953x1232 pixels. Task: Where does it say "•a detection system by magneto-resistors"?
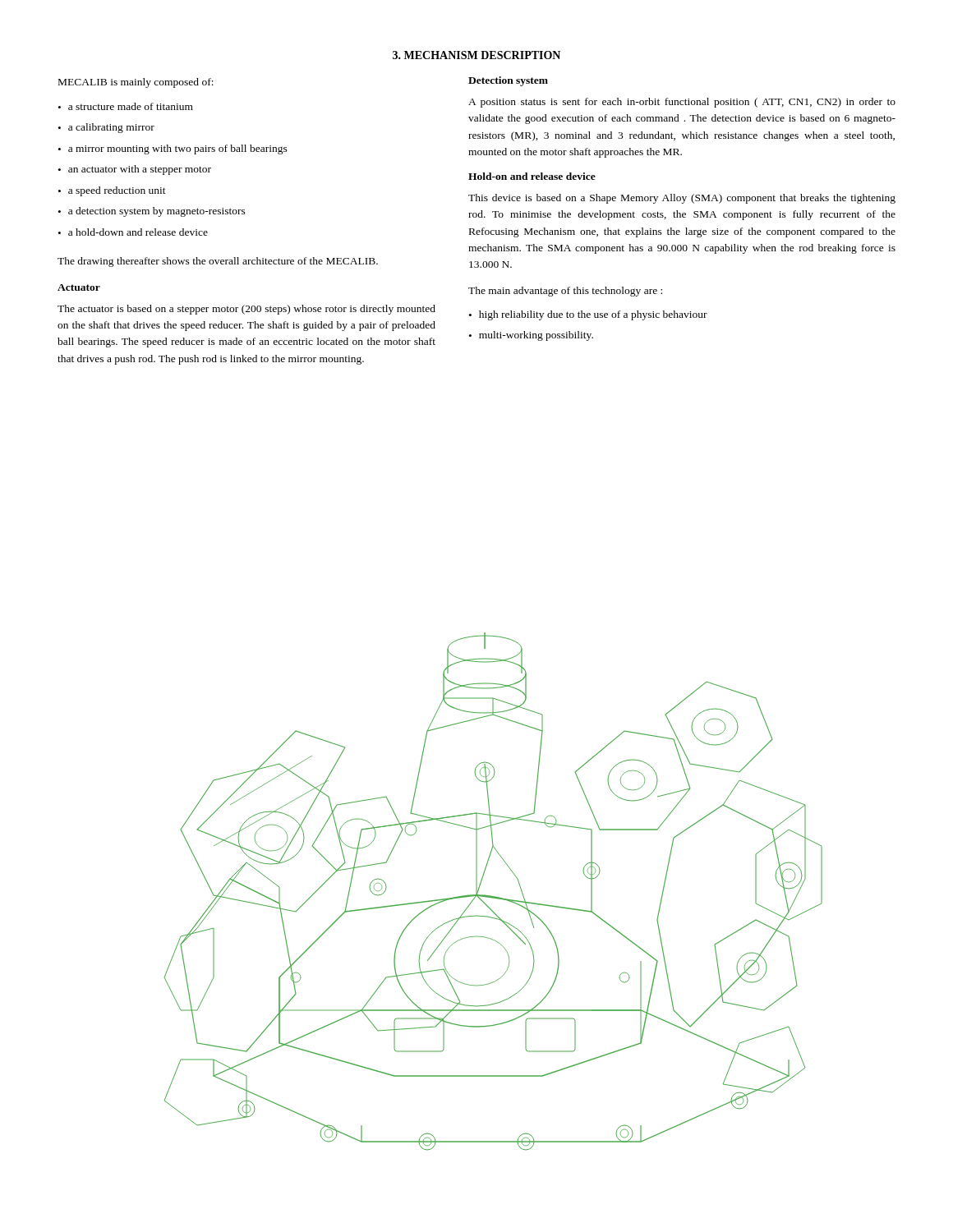(151, 212)
